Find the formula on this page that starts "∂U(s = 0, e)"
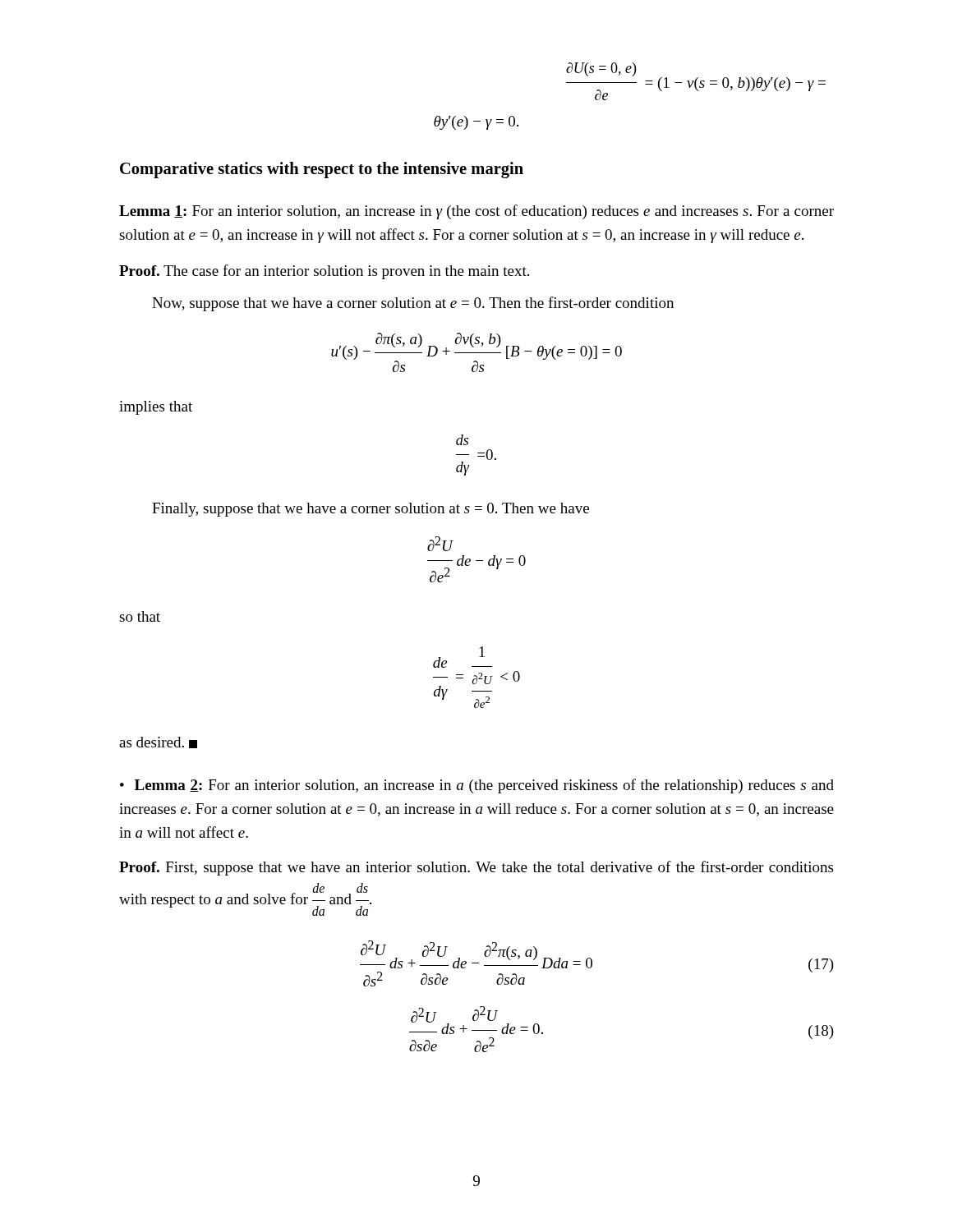Image resolution: width=953 pixels, height=1232 pixels. click(x=696, y=81)
